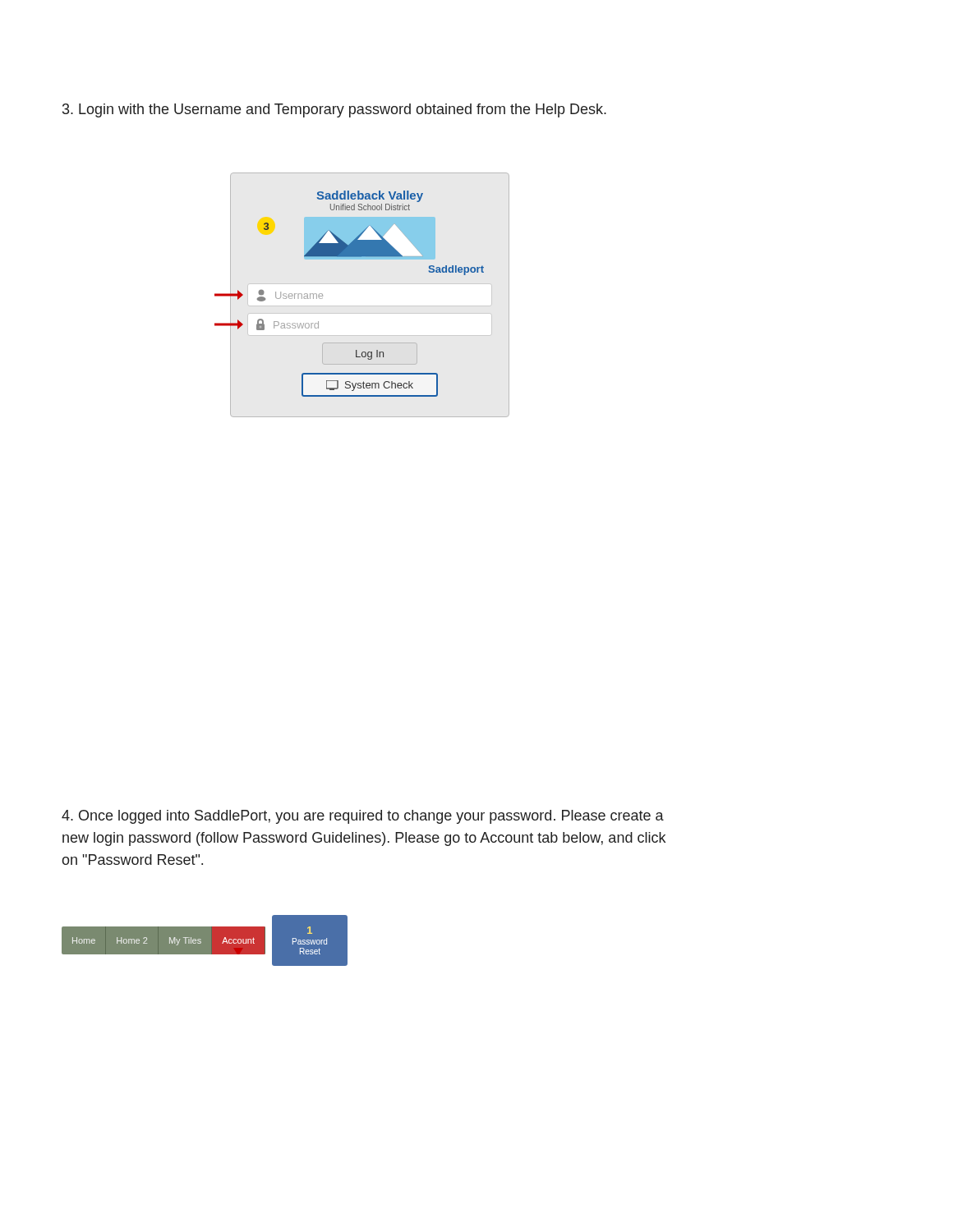Select the block starting "Login with the Username"
Viewport: 953px width, 1232px height.
(334, 109)
